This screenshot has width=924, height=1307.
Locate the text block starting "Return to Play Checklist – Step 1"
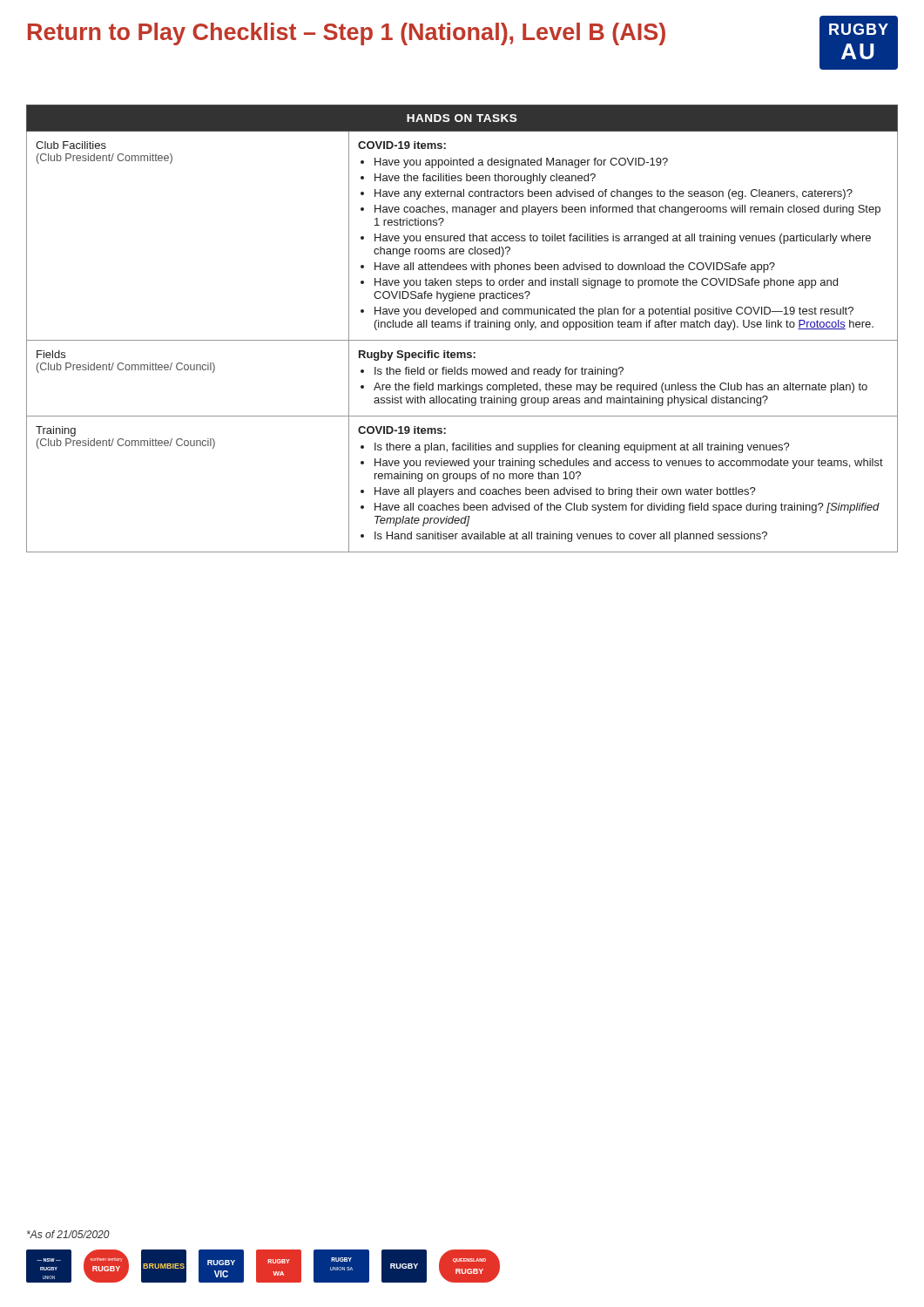pos(418,33)
